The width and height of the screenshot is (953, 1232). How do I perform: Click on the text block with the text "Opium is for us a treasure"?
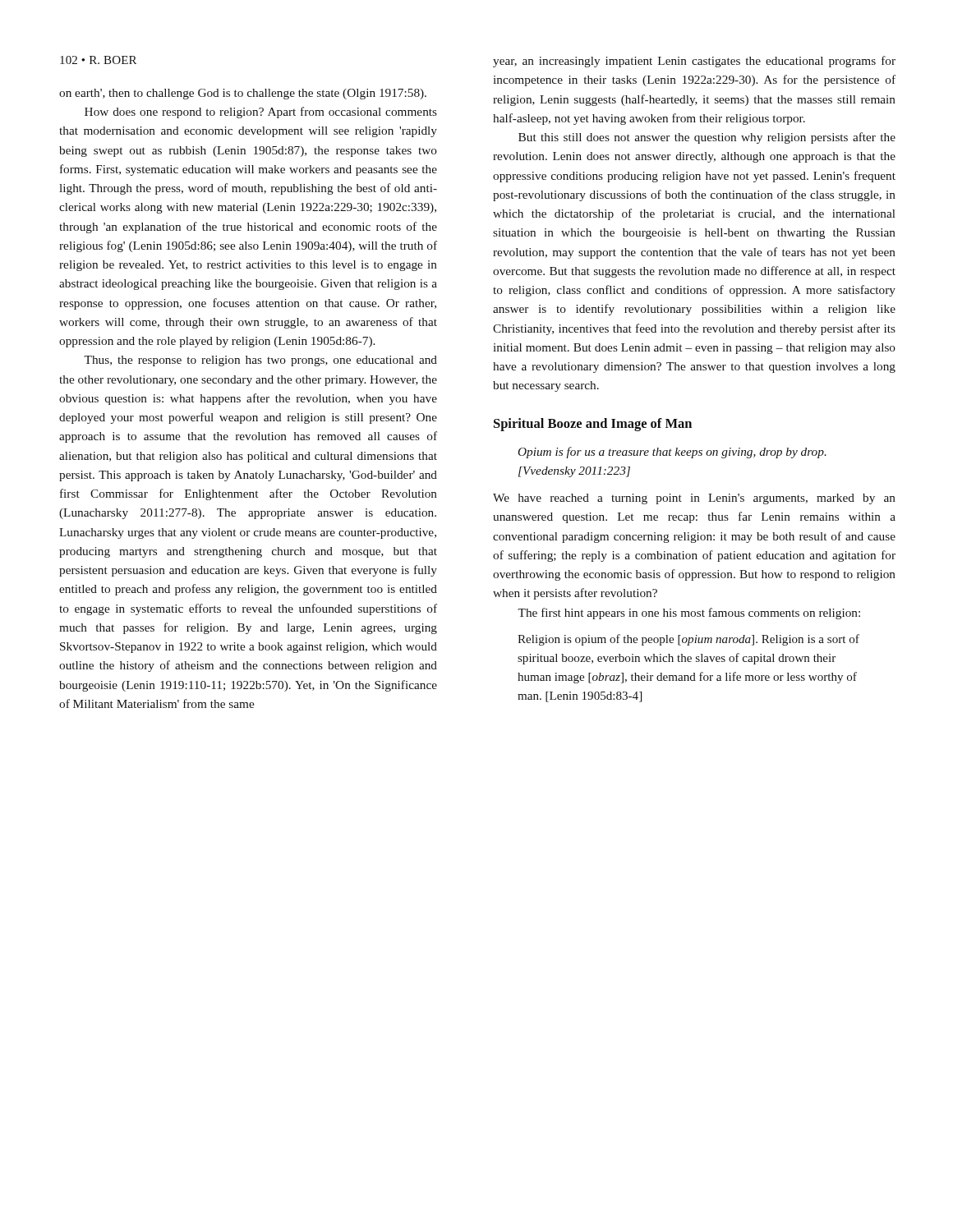(x=672, y=461)
